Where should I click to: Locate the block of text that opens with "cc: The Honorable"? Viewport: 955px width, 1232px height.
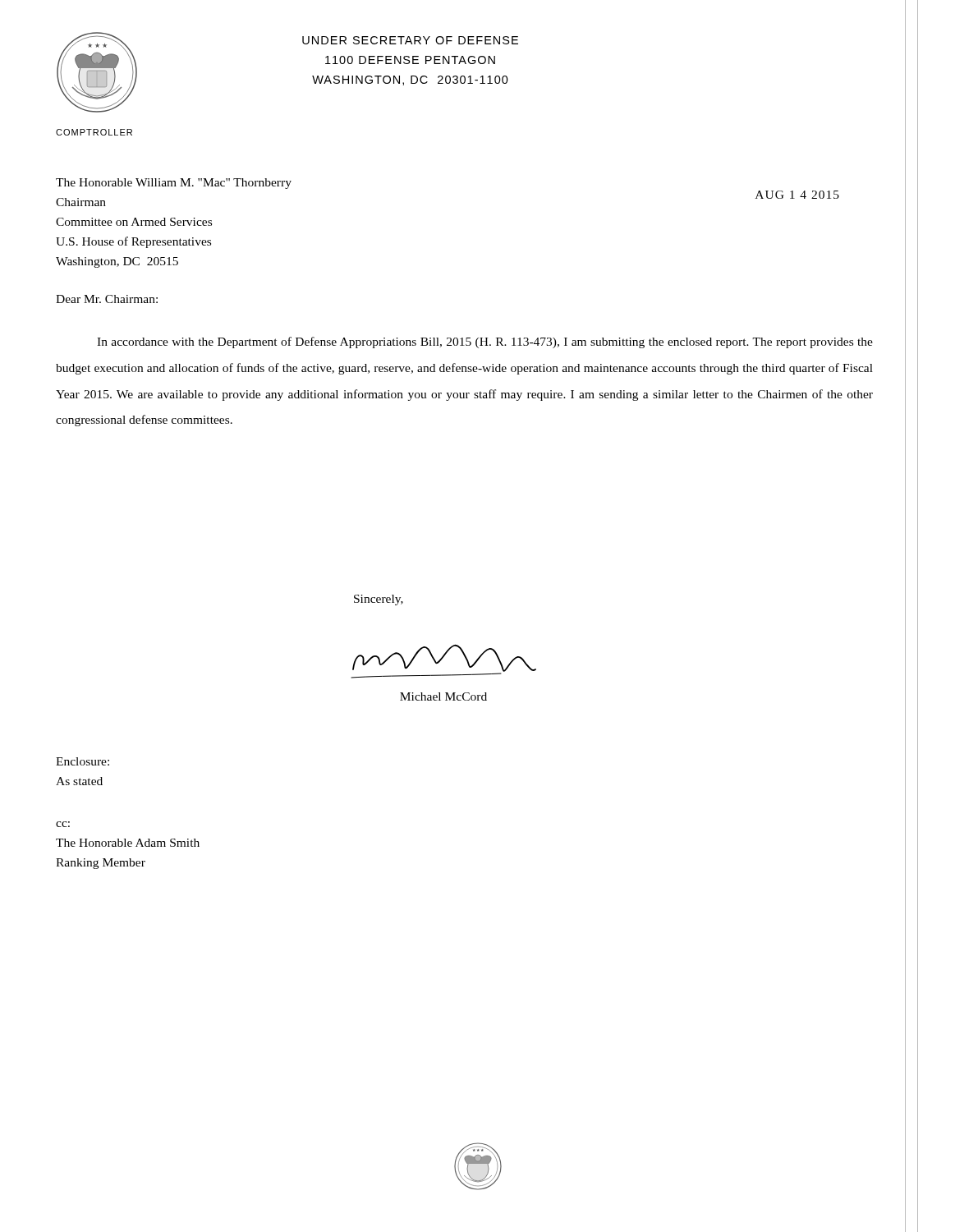click(128, 842)
